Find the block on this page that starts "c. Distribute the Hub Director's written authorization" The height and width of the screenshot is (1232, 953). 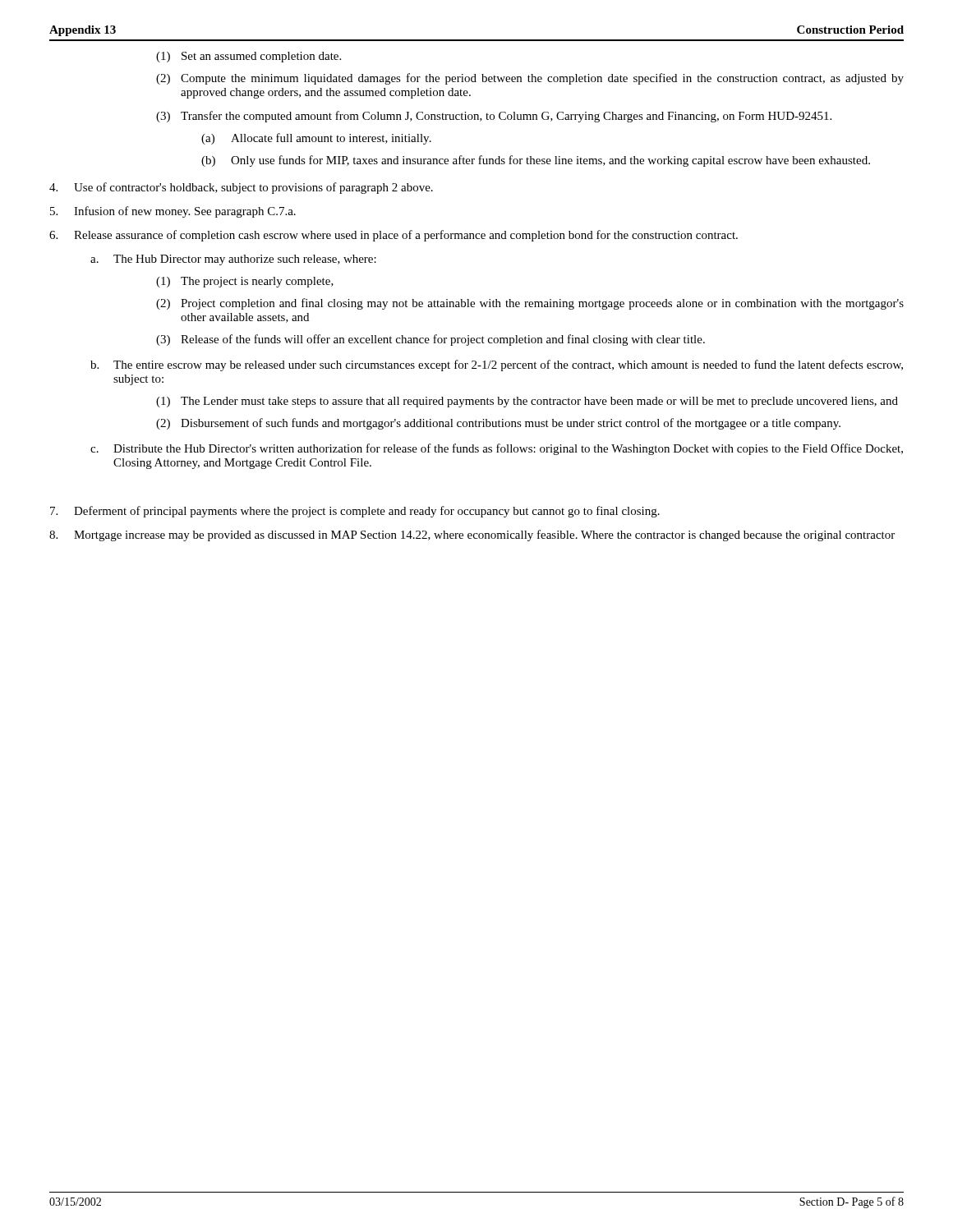[497, 456]
